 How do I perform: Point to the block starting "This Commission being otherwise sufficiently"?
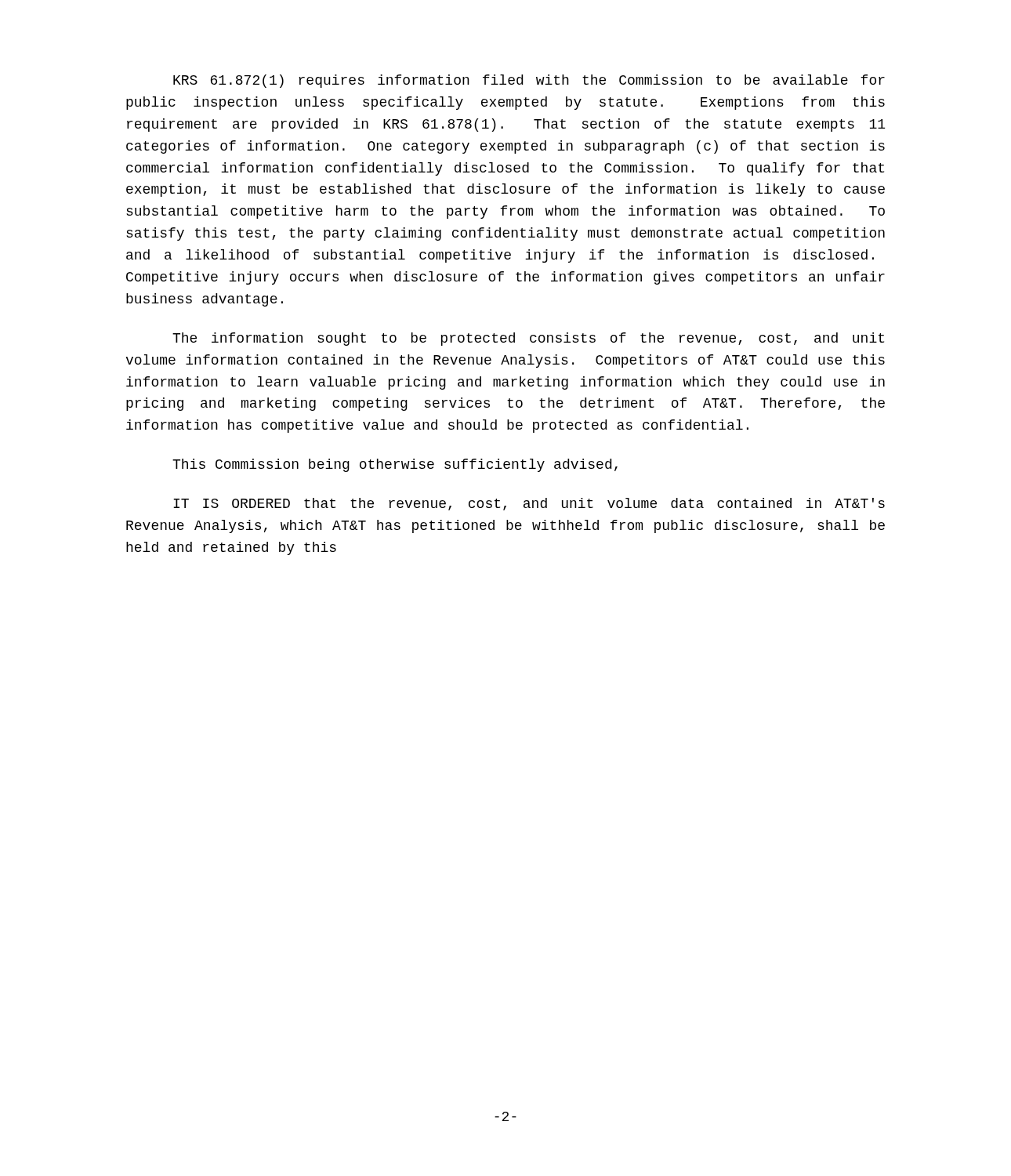click(x=397, y=465)
